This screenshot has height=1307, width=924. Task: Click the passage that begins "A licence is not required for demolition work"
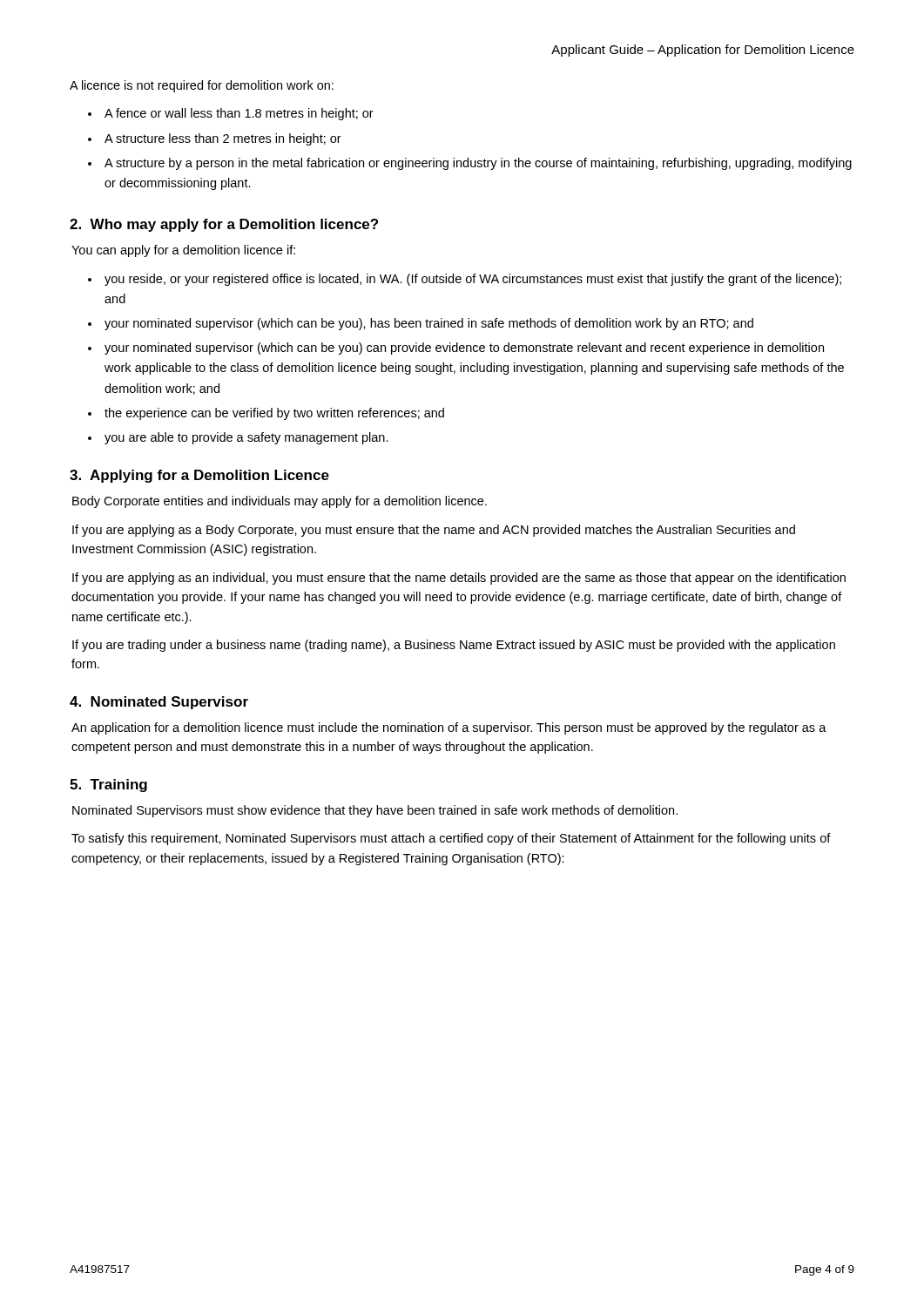[202, 85]
